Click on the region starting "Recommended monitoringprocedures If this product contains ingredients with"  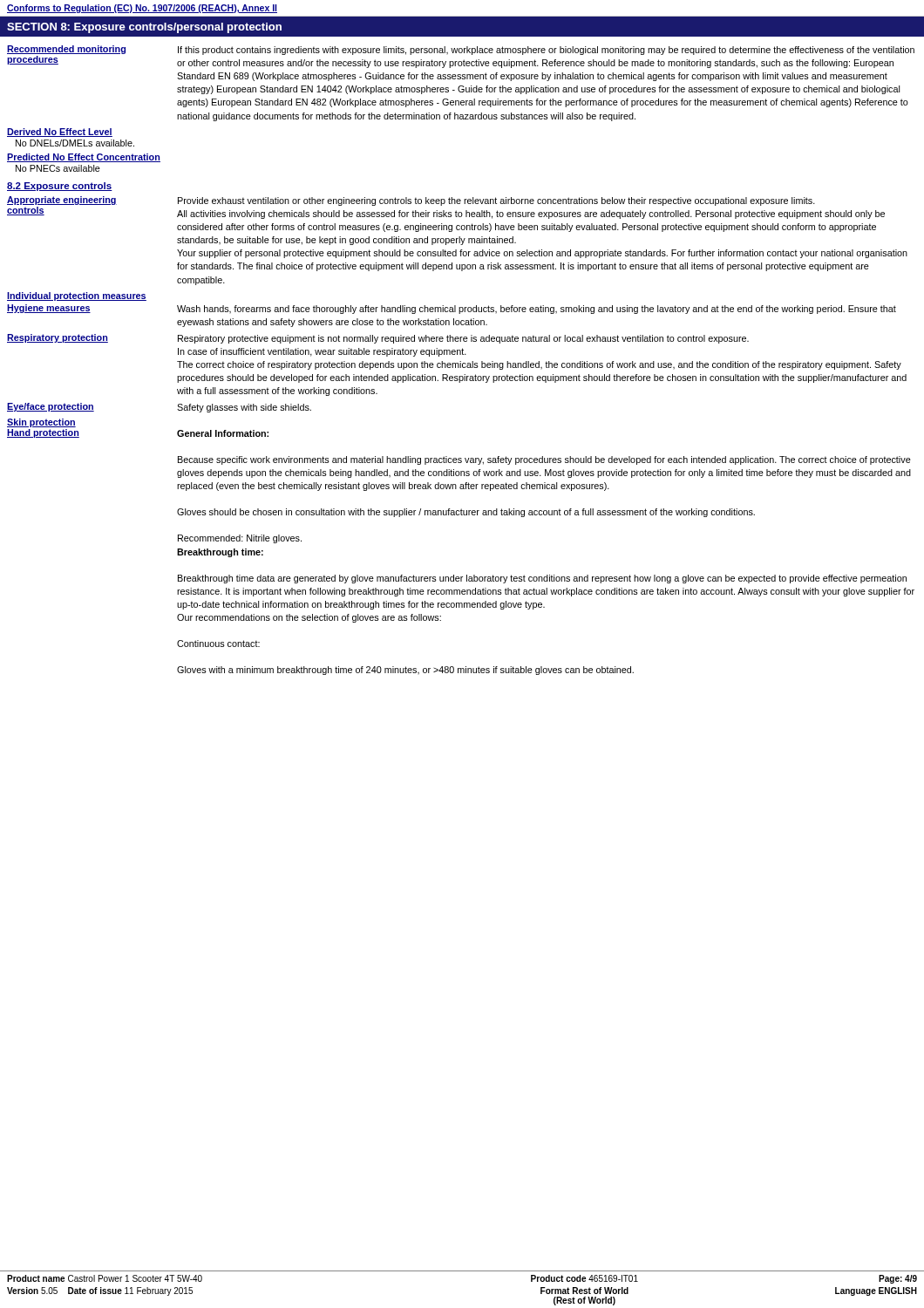pyautogui.click(x=462, y=83)
